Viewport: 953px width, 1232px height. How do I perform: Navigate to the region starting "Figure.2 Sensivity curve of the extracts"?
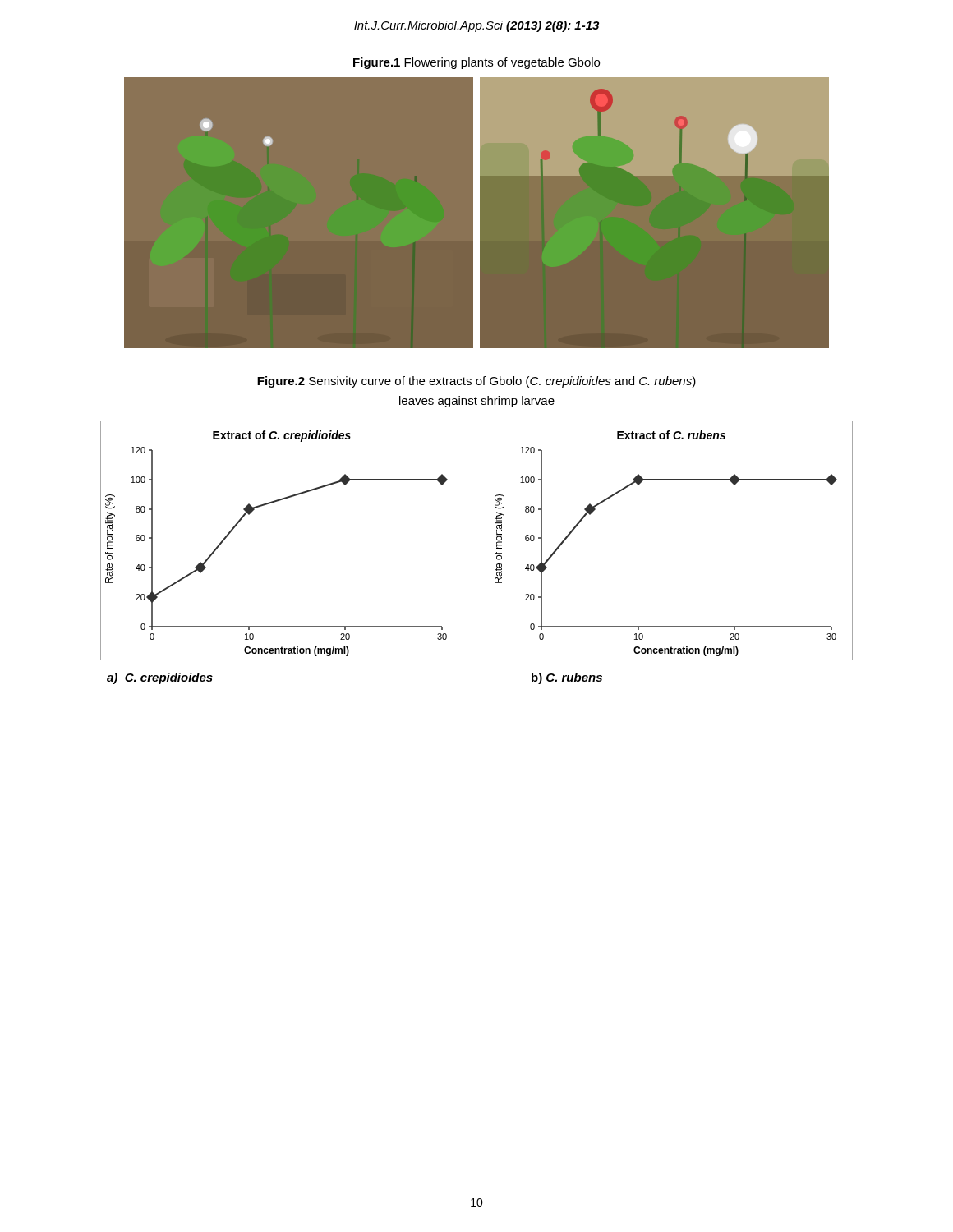(476, 391)
